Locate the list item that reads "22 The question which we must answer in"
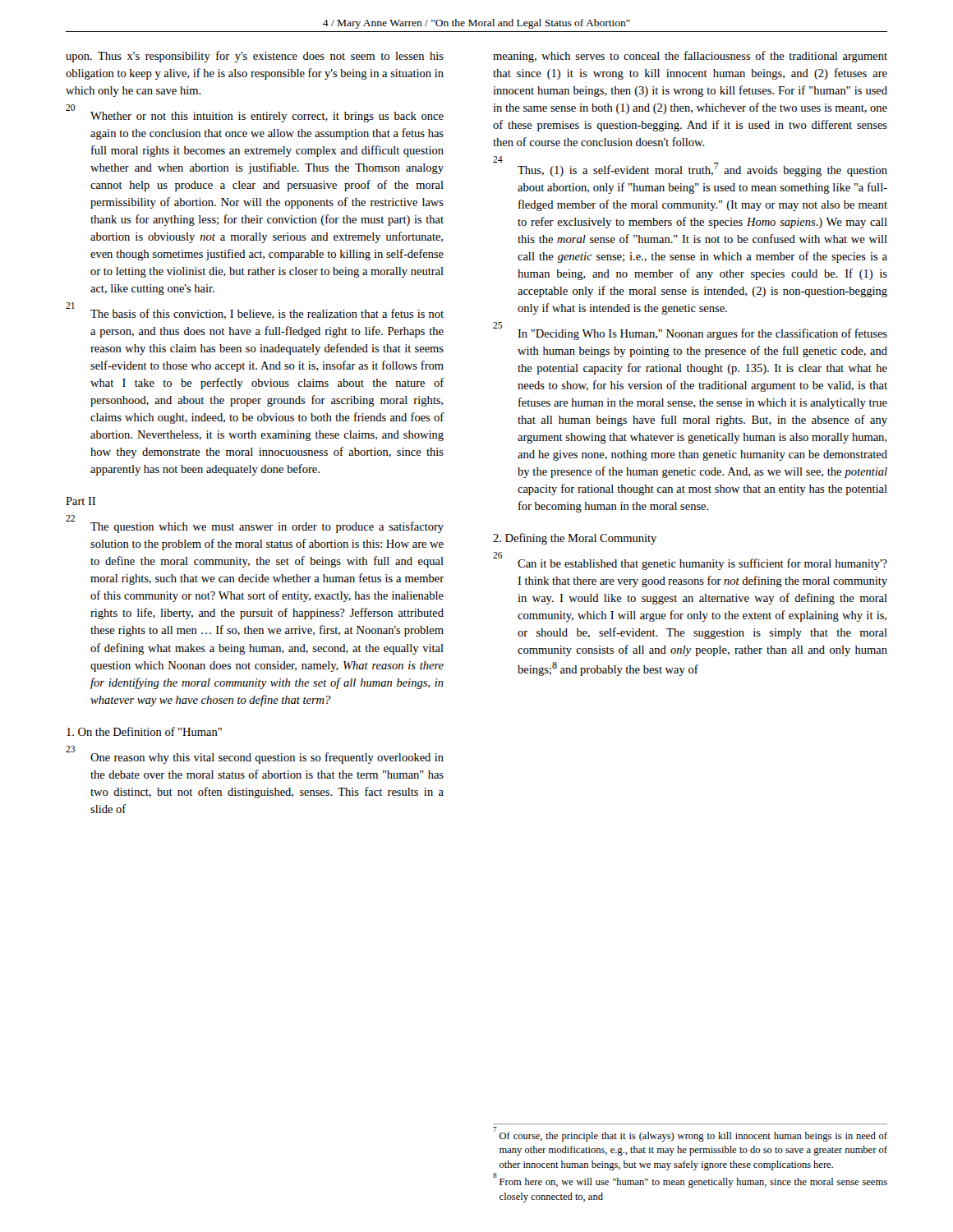953x1232 pixels. click(255, 613)
